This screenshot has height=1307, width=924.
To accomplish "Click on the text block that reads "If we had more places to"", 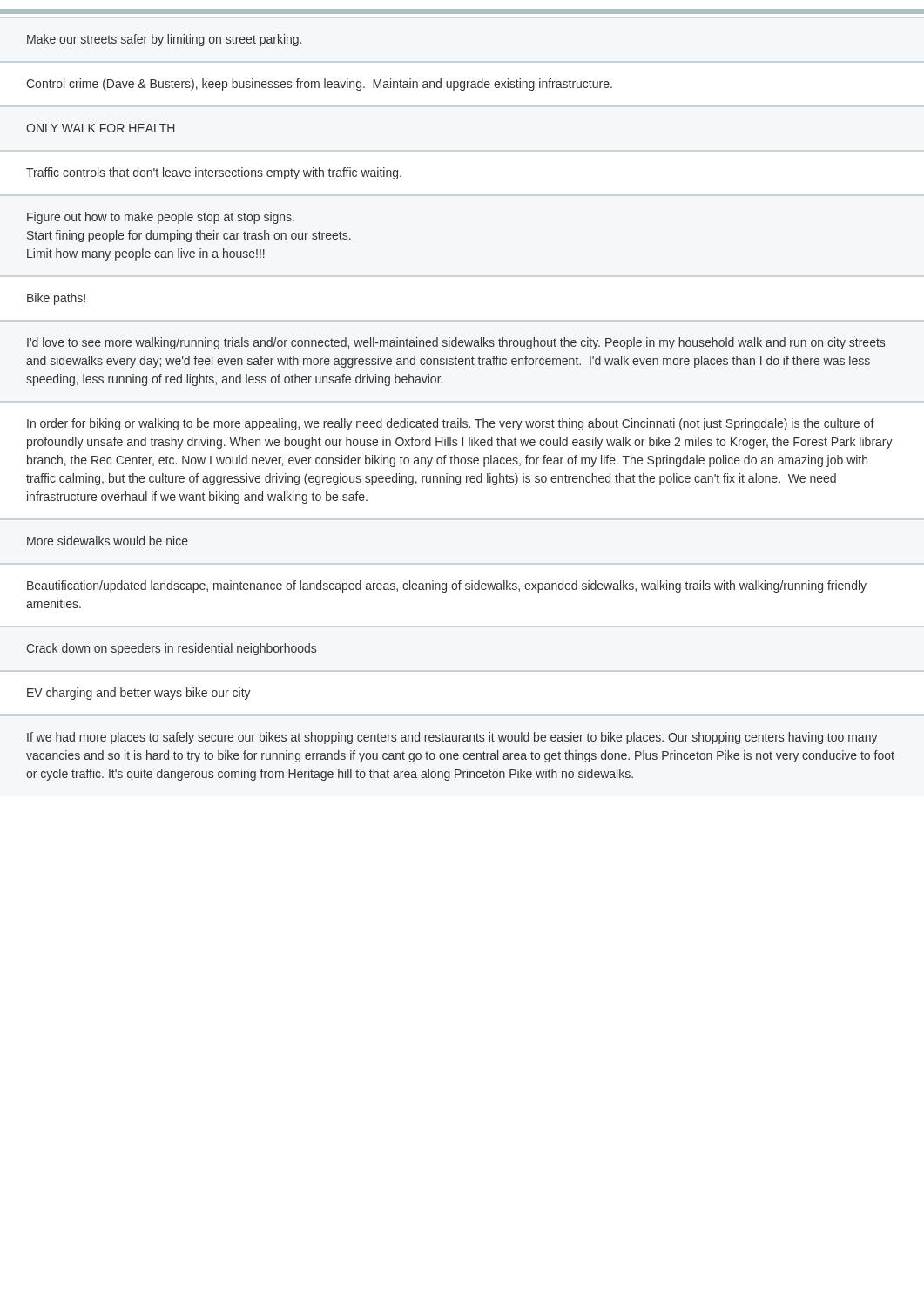I will point(460,755).
